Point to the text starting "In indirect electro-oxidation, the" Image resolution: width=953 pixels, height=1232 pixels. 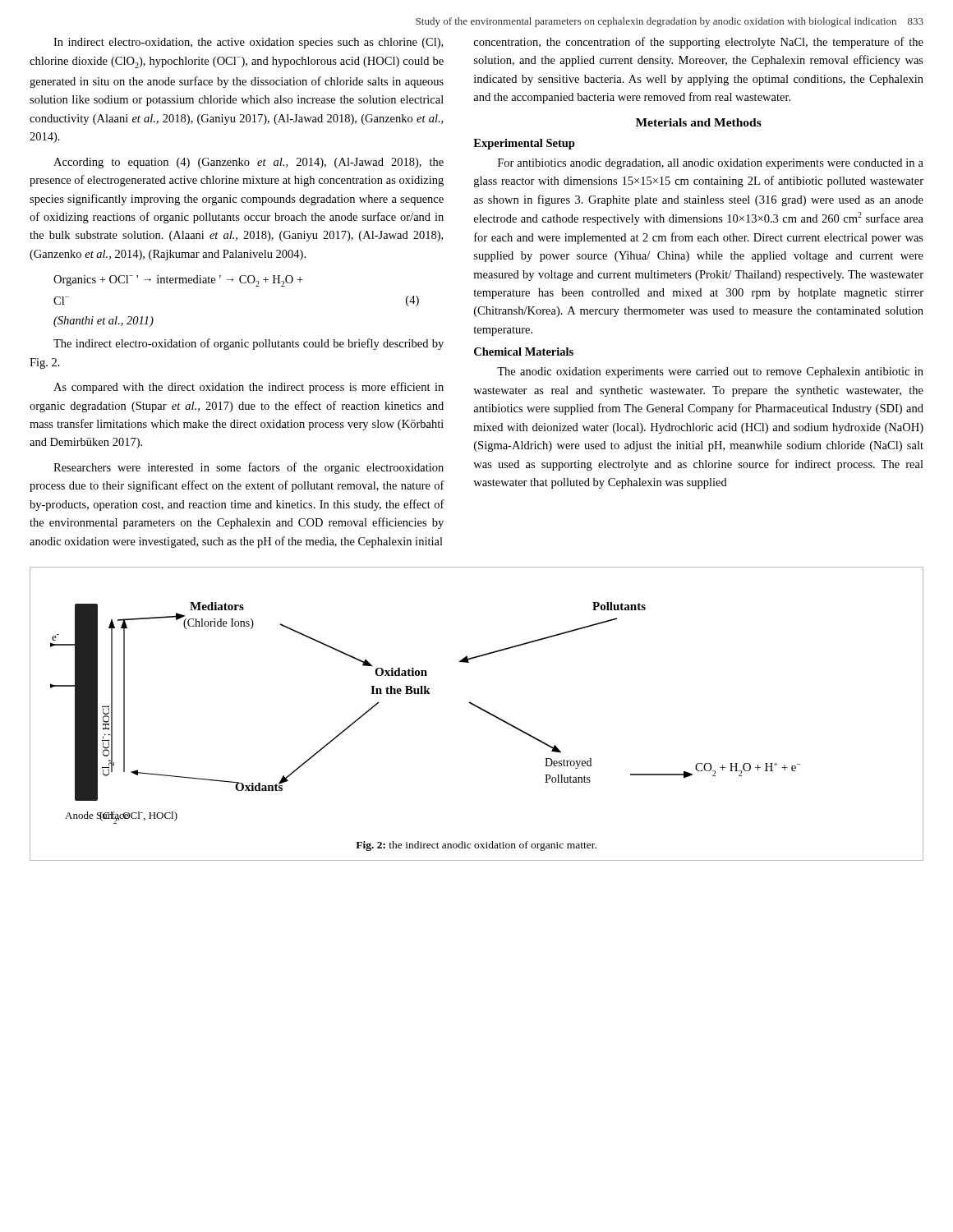237,89
